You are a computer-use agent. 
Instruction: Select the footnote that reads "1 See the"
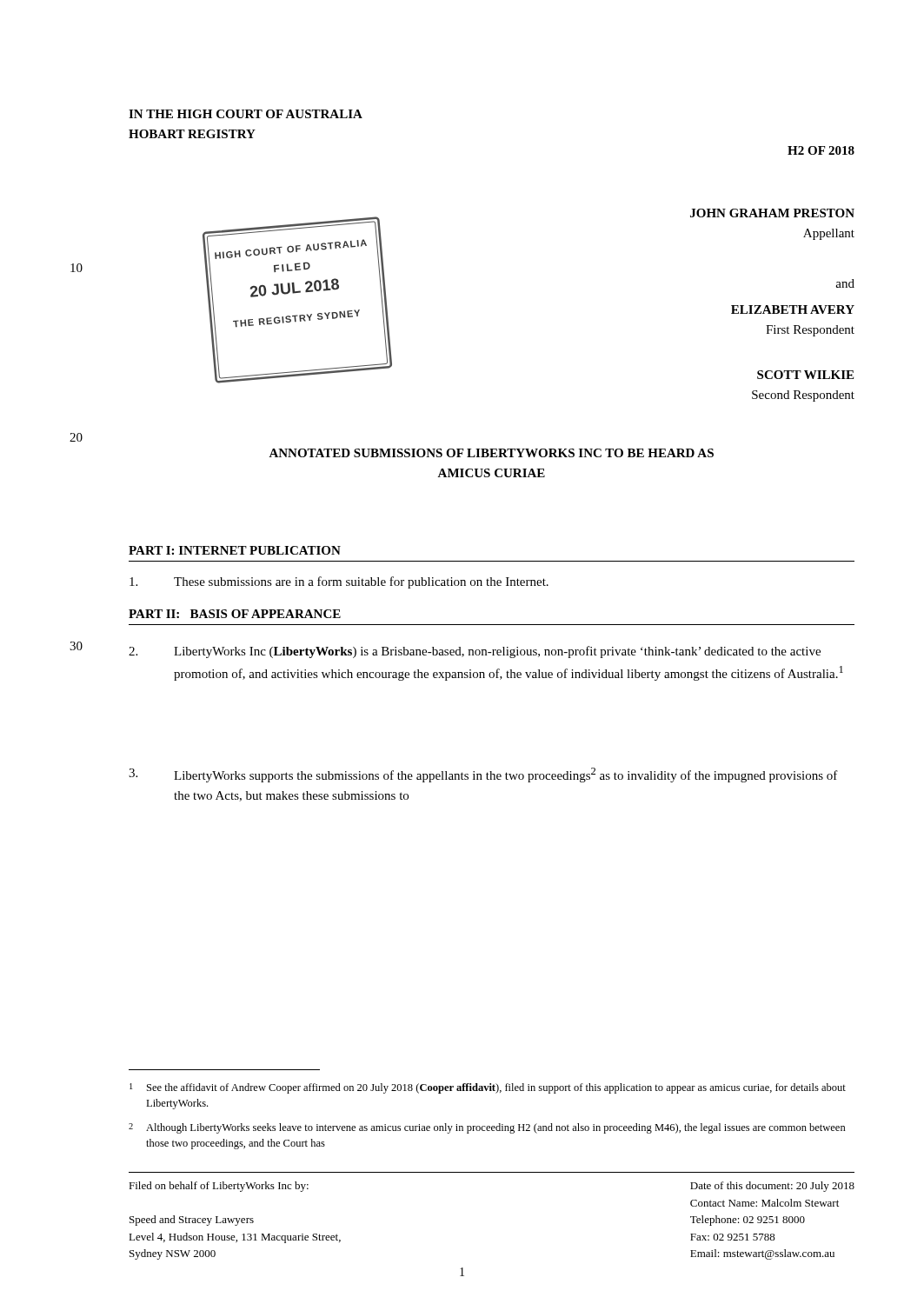[492, 1095]
